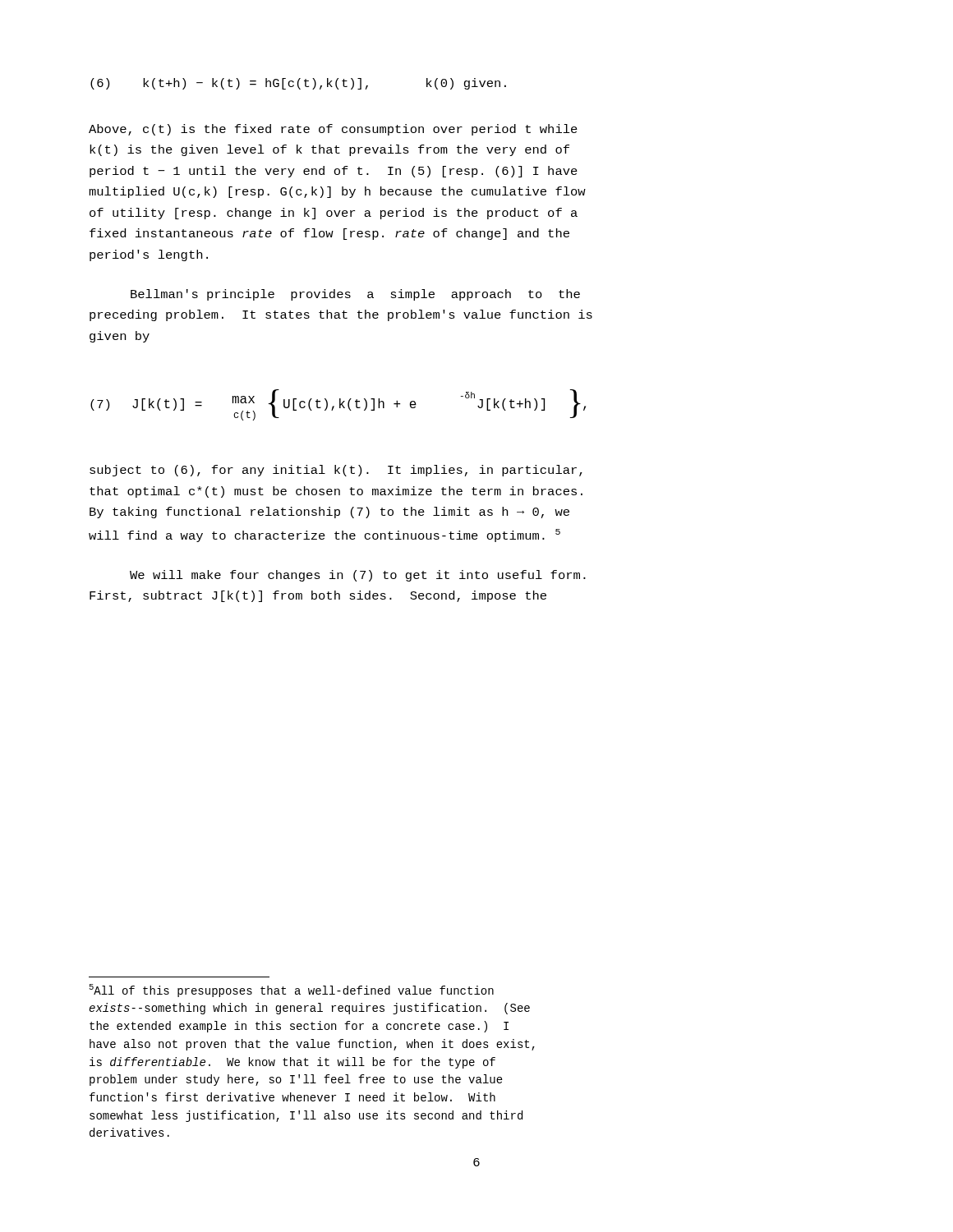Viewport: 953px width, 1232px height.
Task: Click on the text block starting "(6) k(t+h) − k(t) = hG[c(t),k(t)], k(0) given."
Action: point(299,84)
